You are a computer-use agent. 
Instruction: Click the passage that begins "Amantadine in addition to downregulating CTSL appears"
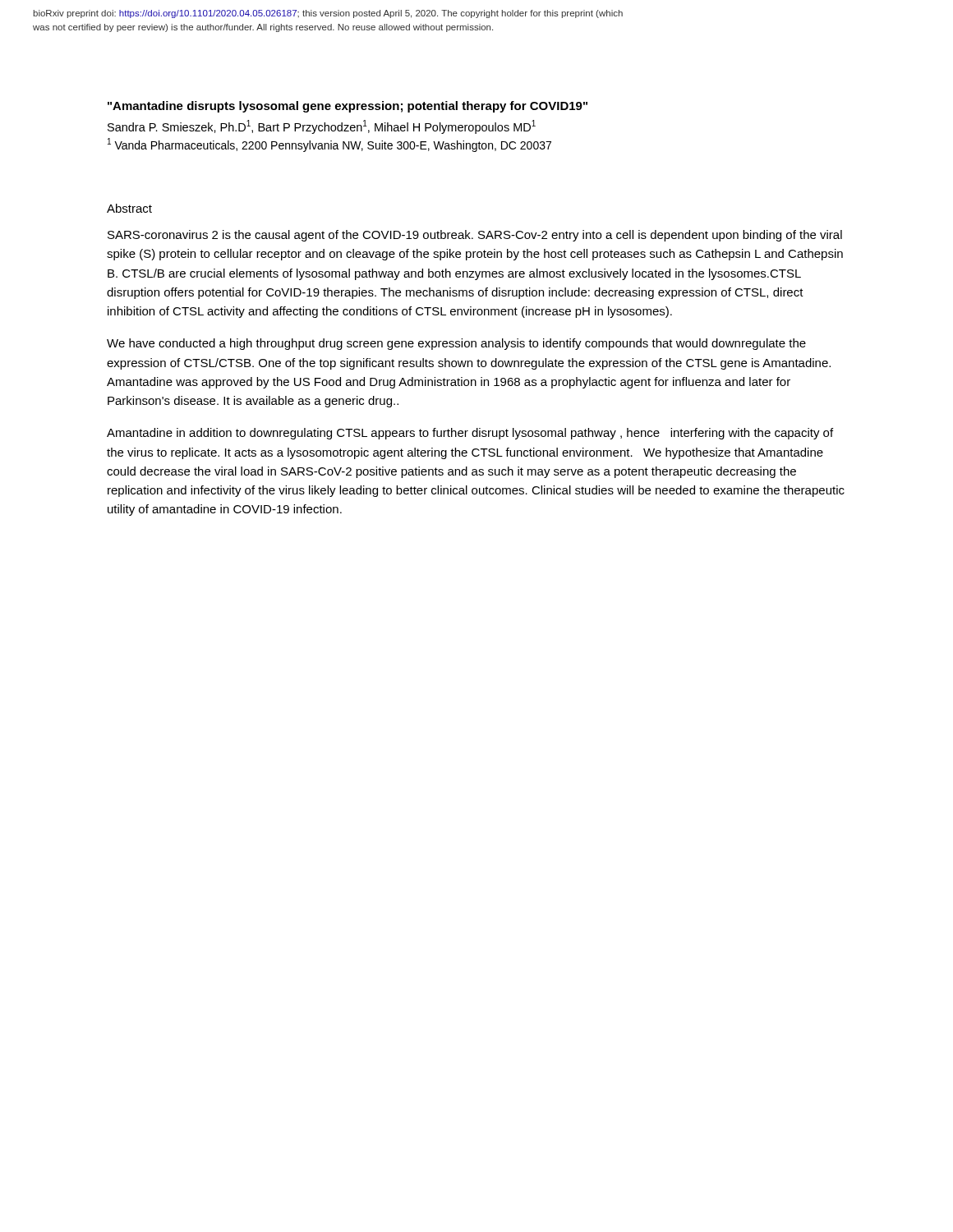click(476, 471)
